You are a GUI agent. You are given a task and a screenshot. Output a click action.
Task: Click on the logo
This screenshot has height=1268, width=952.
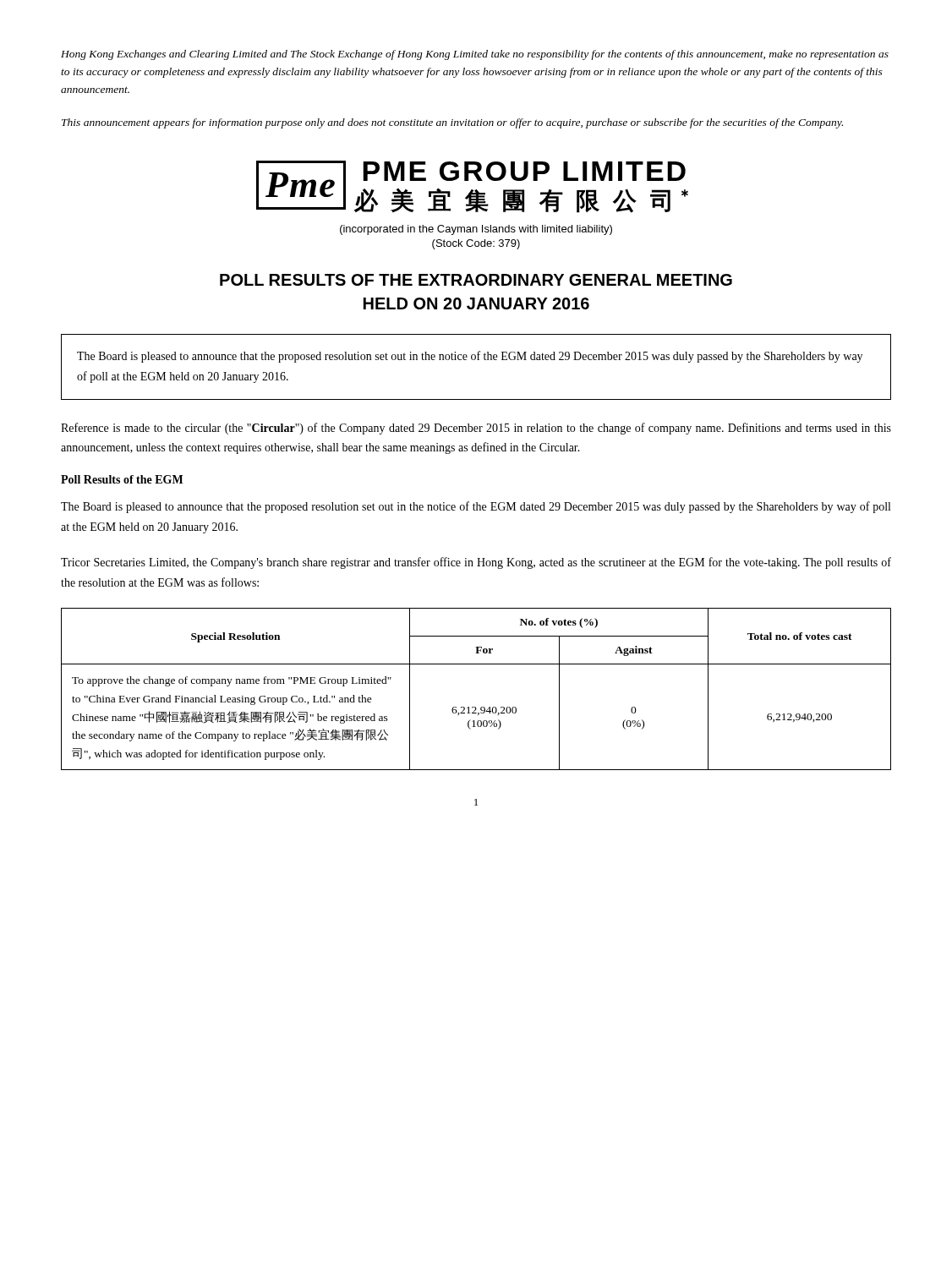point(476,185)
